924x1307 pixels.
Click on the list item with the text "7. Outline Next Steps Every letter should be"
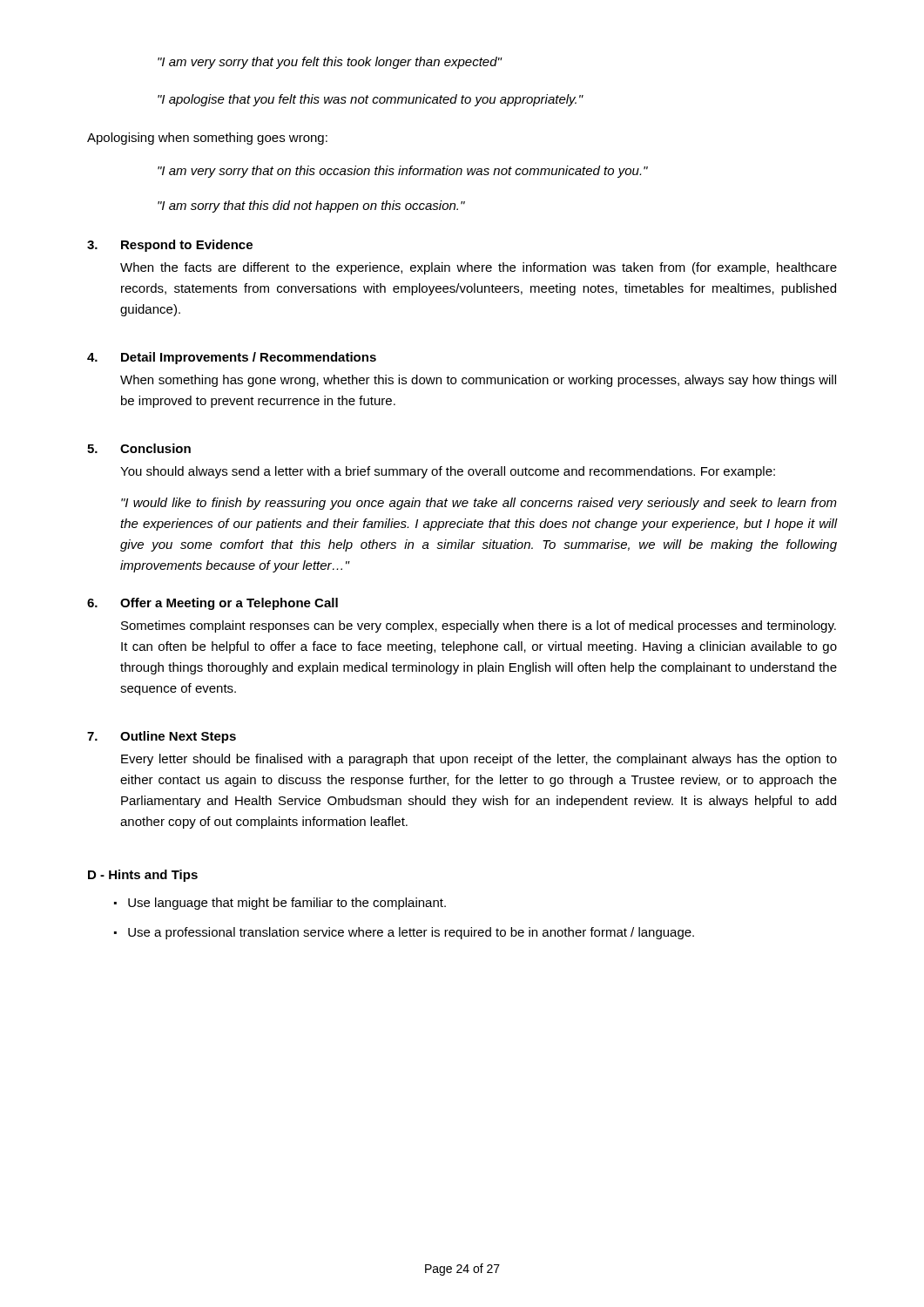[462, 785]
